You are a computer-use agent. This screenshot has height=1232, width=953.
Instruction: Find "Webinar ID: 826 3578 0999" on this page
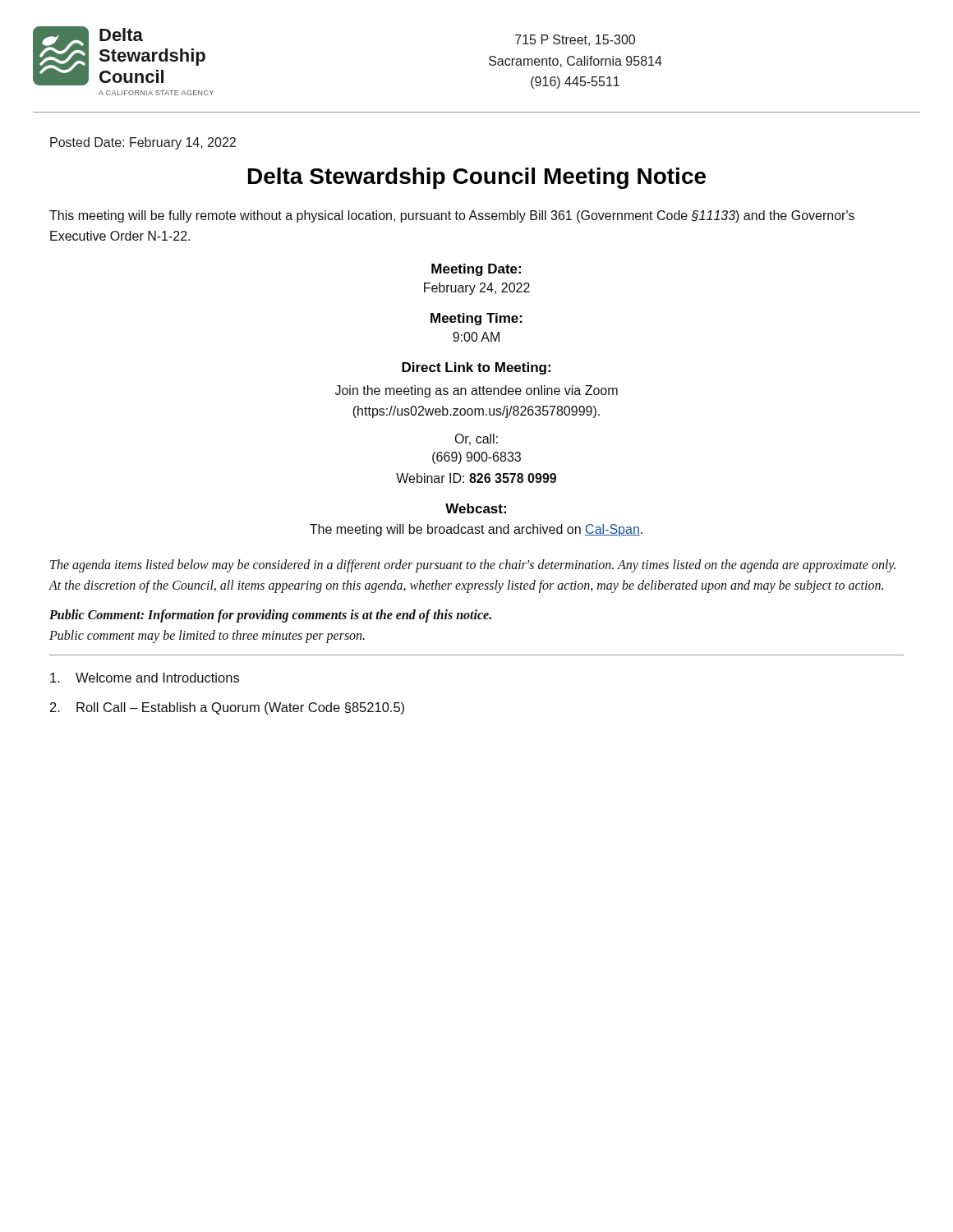click(476, 479)
